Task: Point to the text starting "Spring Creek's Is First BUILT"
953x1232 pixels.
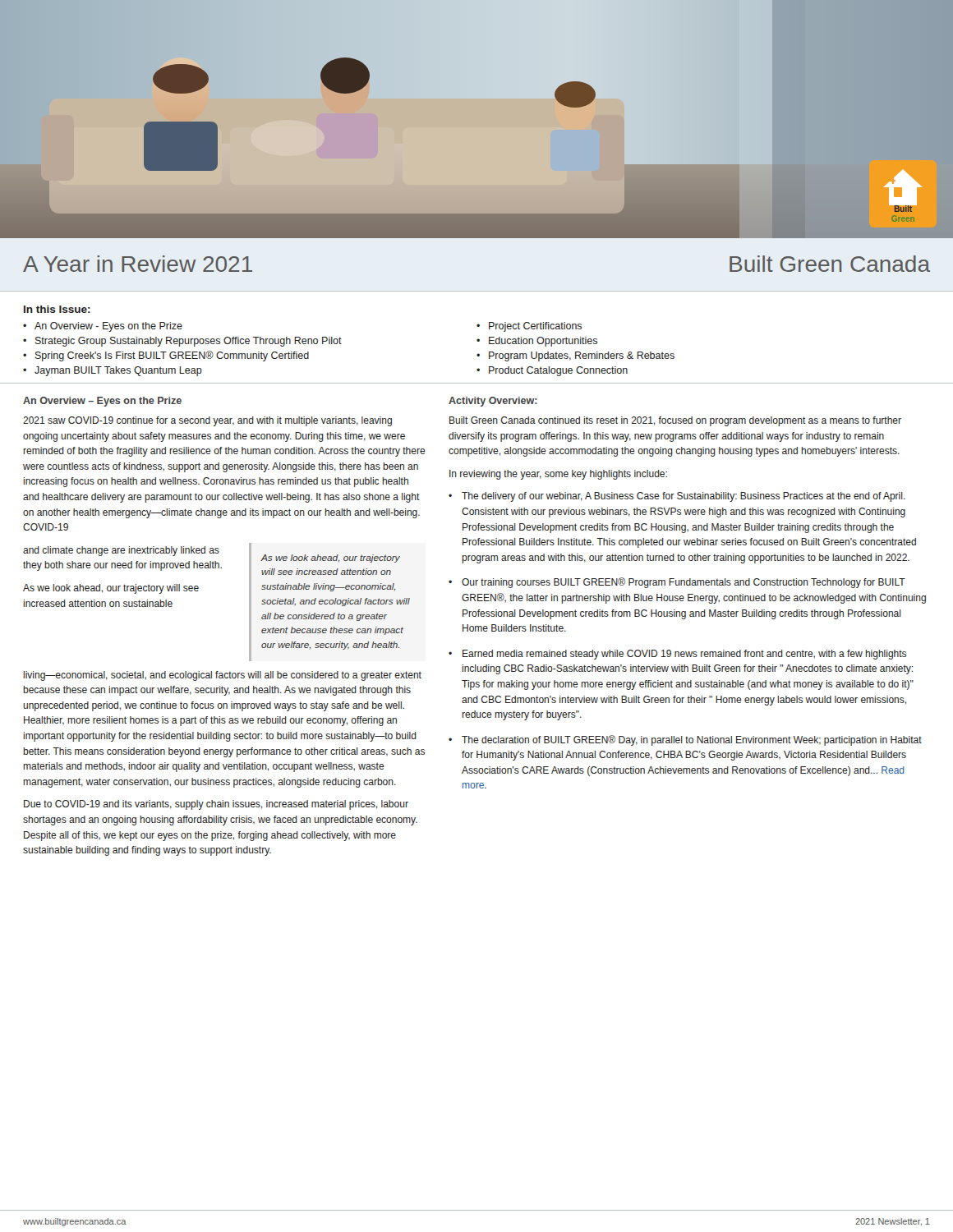Action: [x=172, y=356]
